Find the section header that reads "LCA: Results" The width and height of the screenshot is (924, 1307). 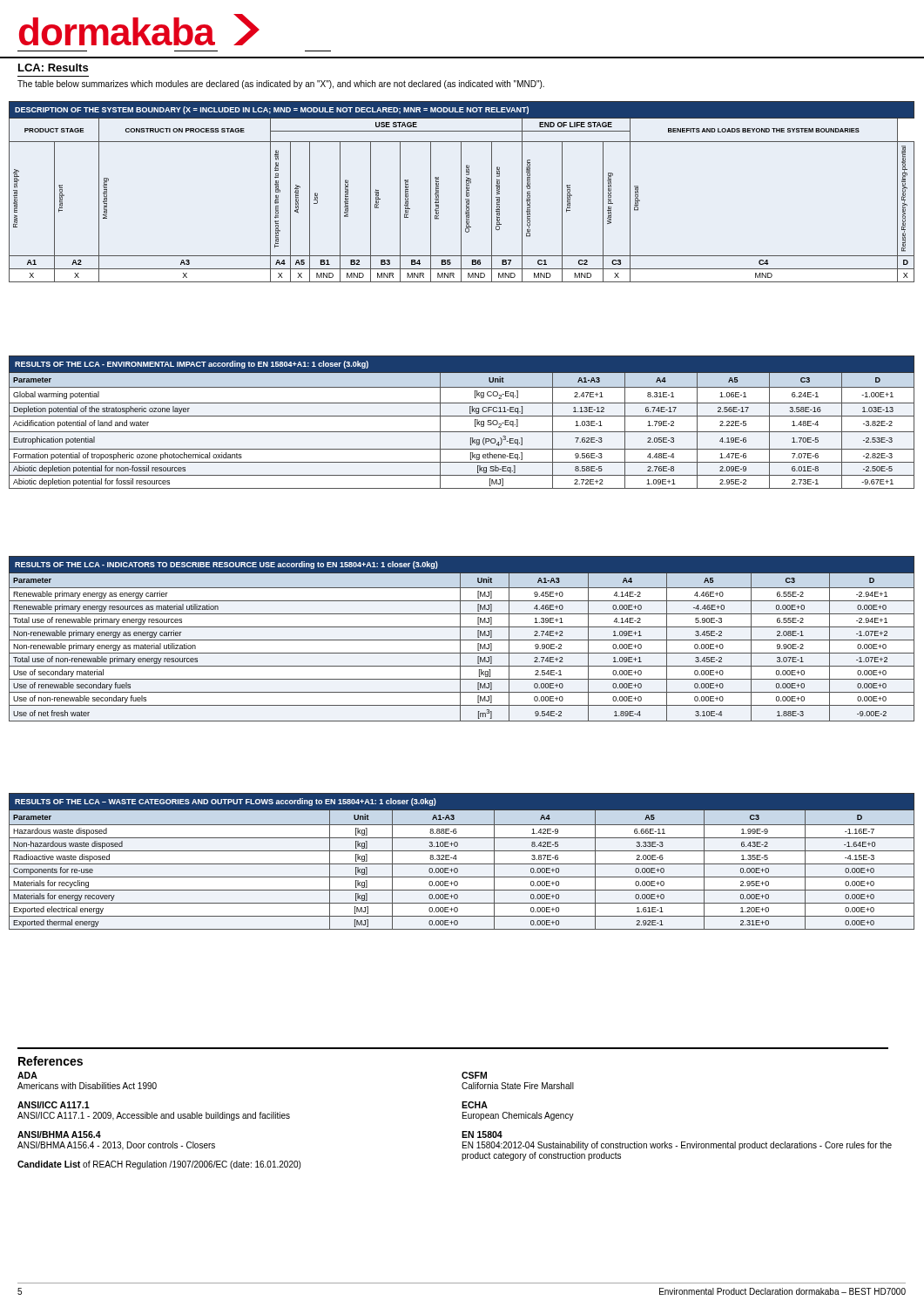coord(53,68)
